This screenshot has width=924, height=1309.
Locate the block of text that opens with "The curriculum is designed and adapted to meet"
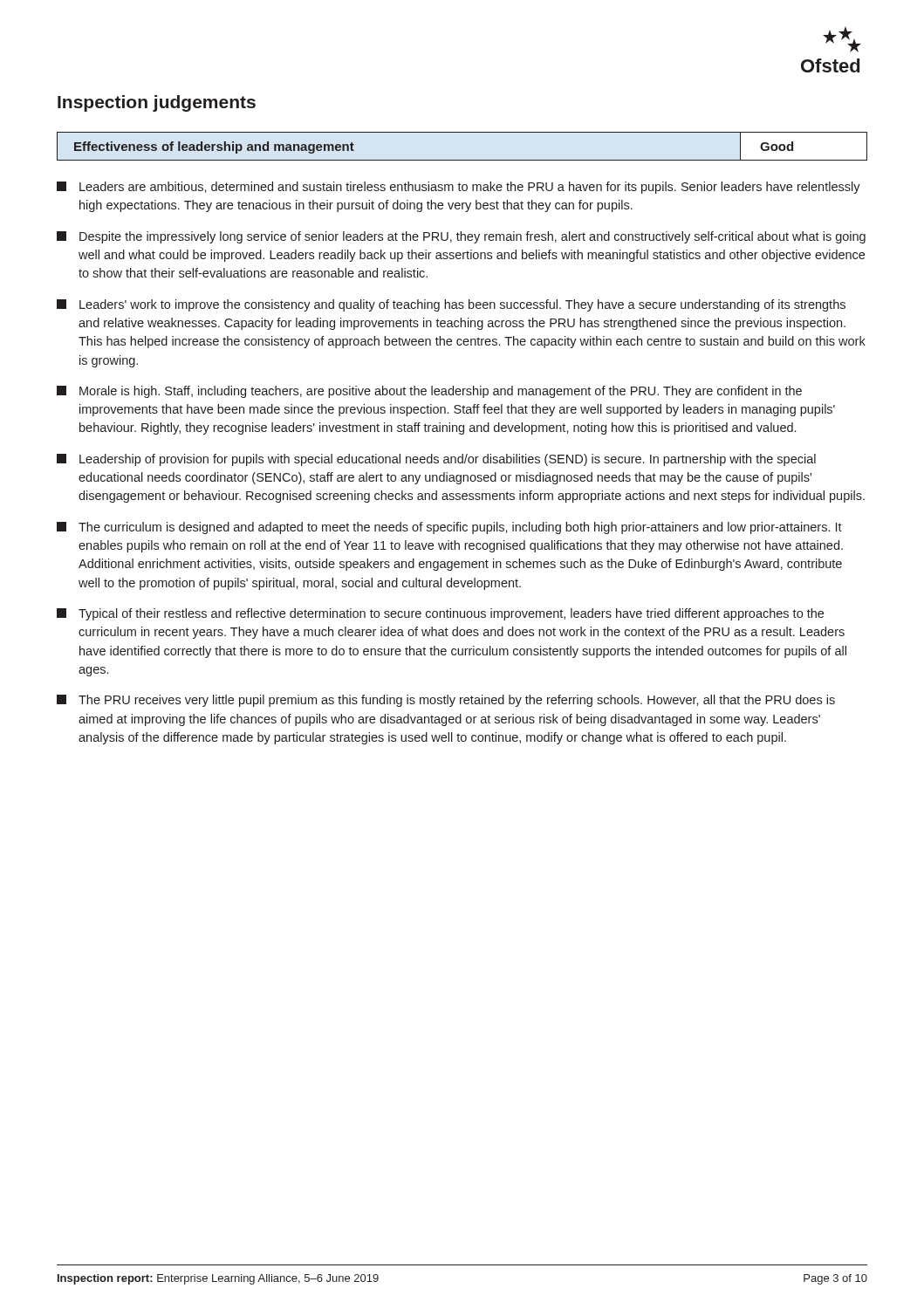coord(462,555)
